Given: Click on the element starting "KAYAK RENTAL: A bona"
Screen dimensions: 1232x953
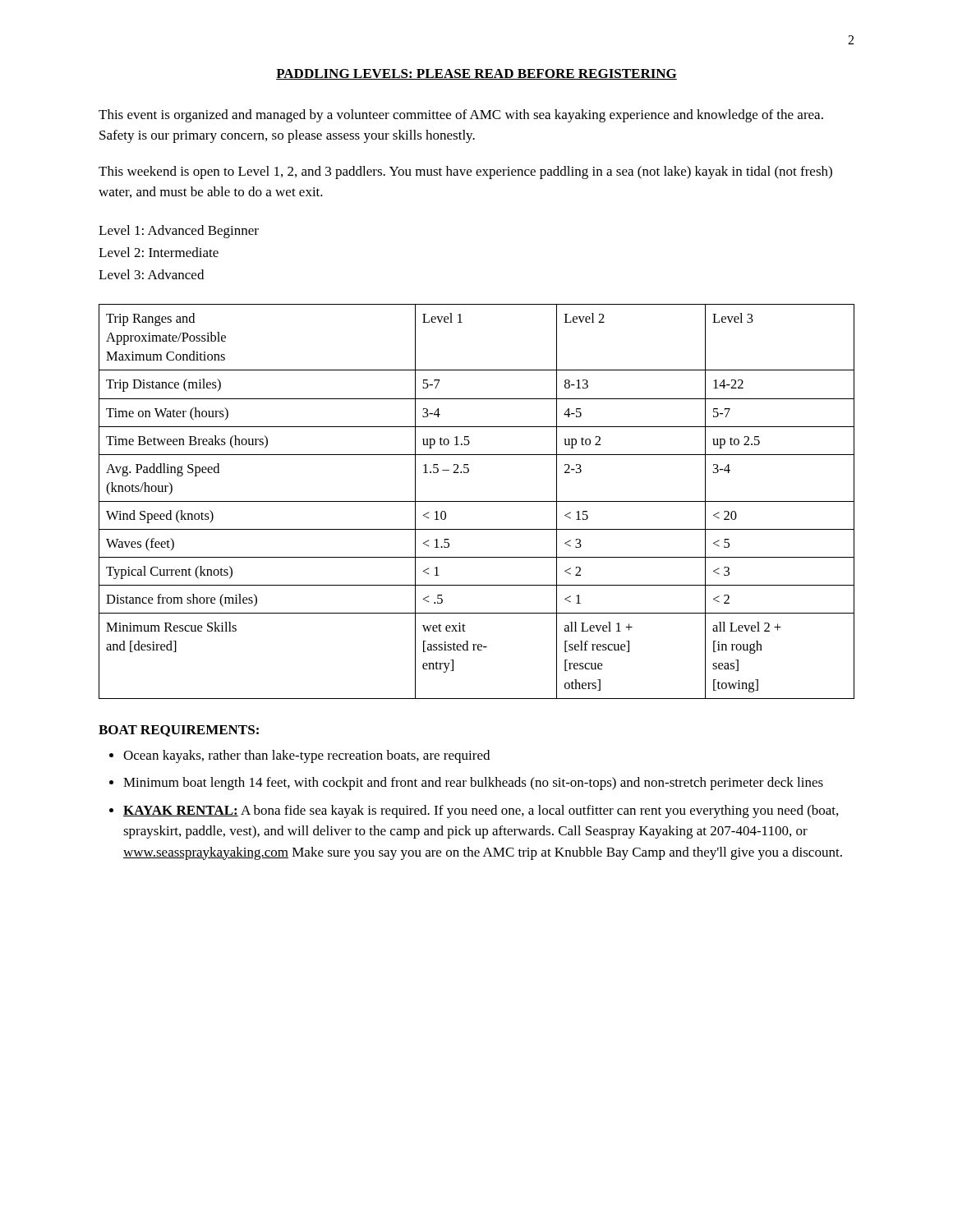Looking at the screenshot, I should coord(483,831).
